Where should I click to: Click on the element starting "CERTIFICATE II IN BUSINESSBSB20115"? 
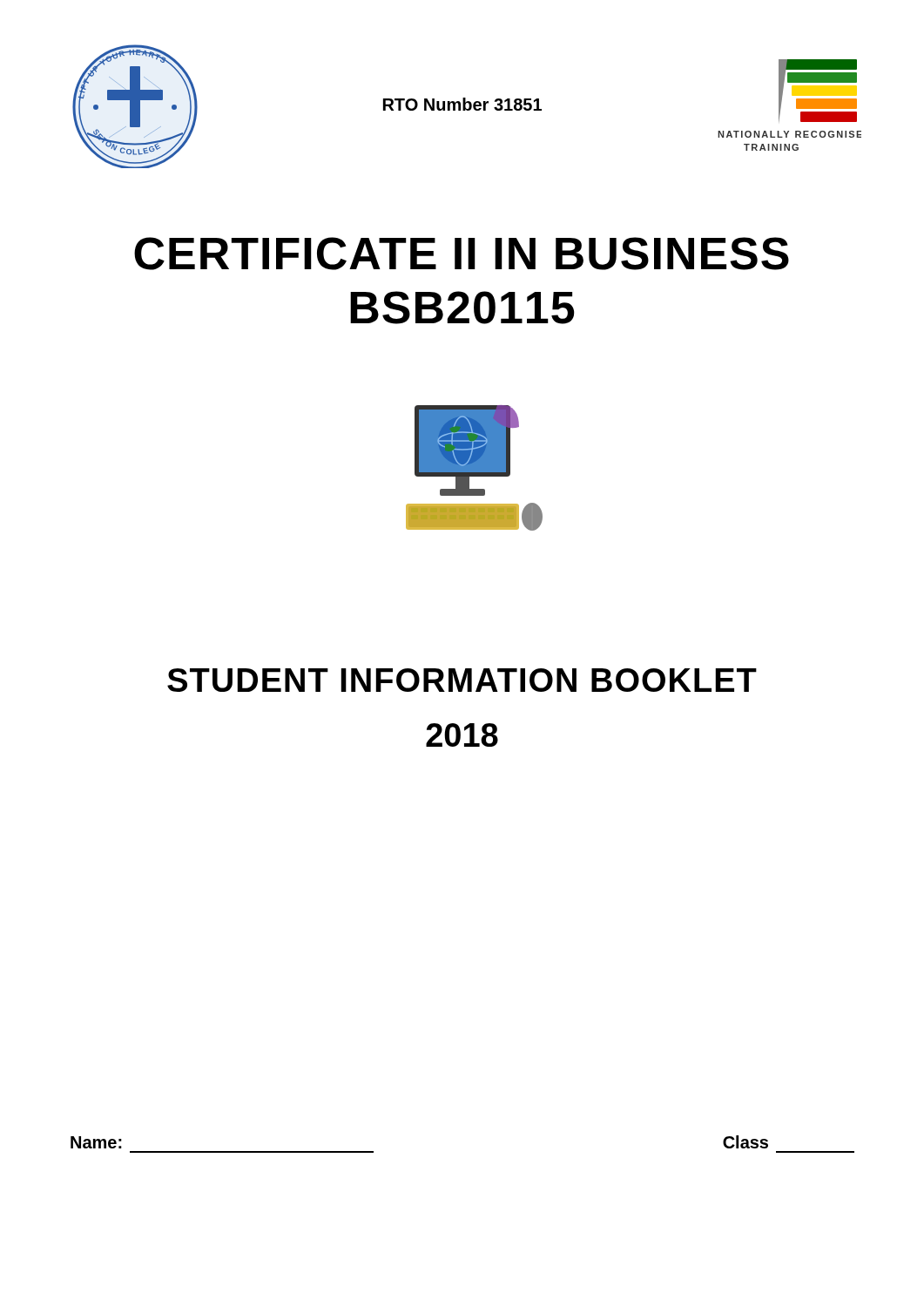pos(462,281)
